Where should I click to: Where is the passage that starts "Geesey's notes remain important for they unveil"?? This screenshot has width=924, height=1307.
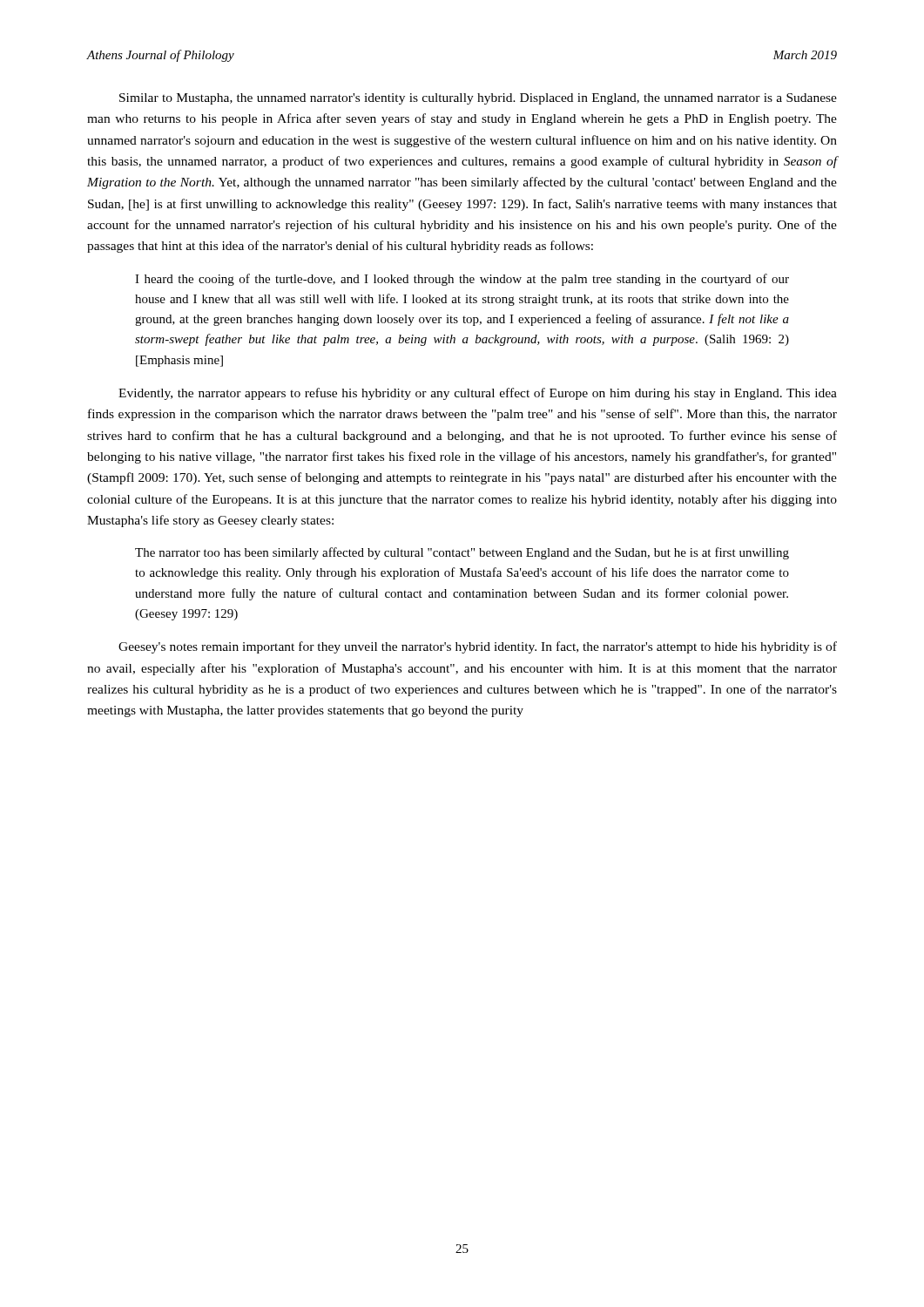(462, 678)
